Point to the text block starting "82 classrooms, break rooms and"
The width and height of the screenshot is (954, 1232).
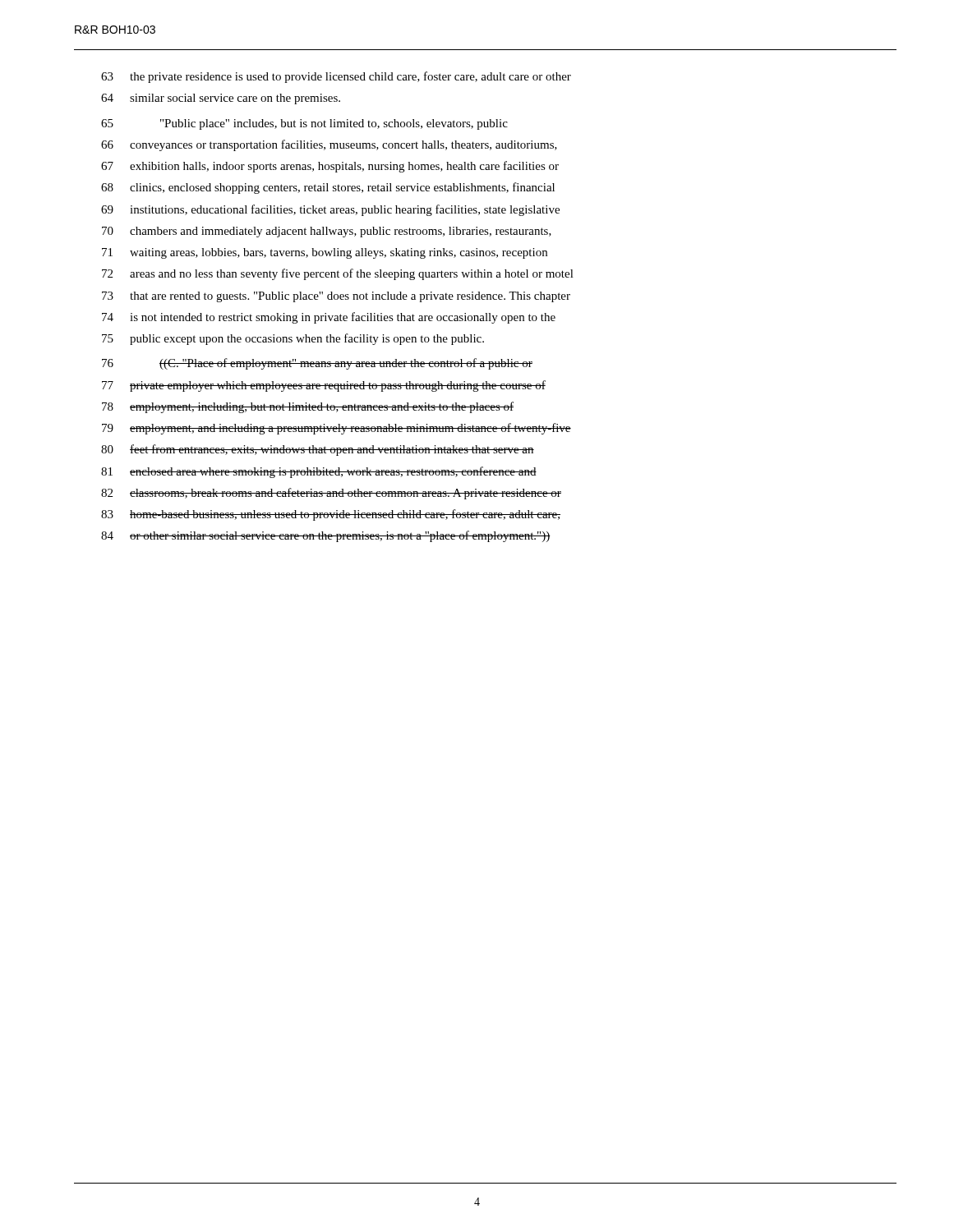485,493
